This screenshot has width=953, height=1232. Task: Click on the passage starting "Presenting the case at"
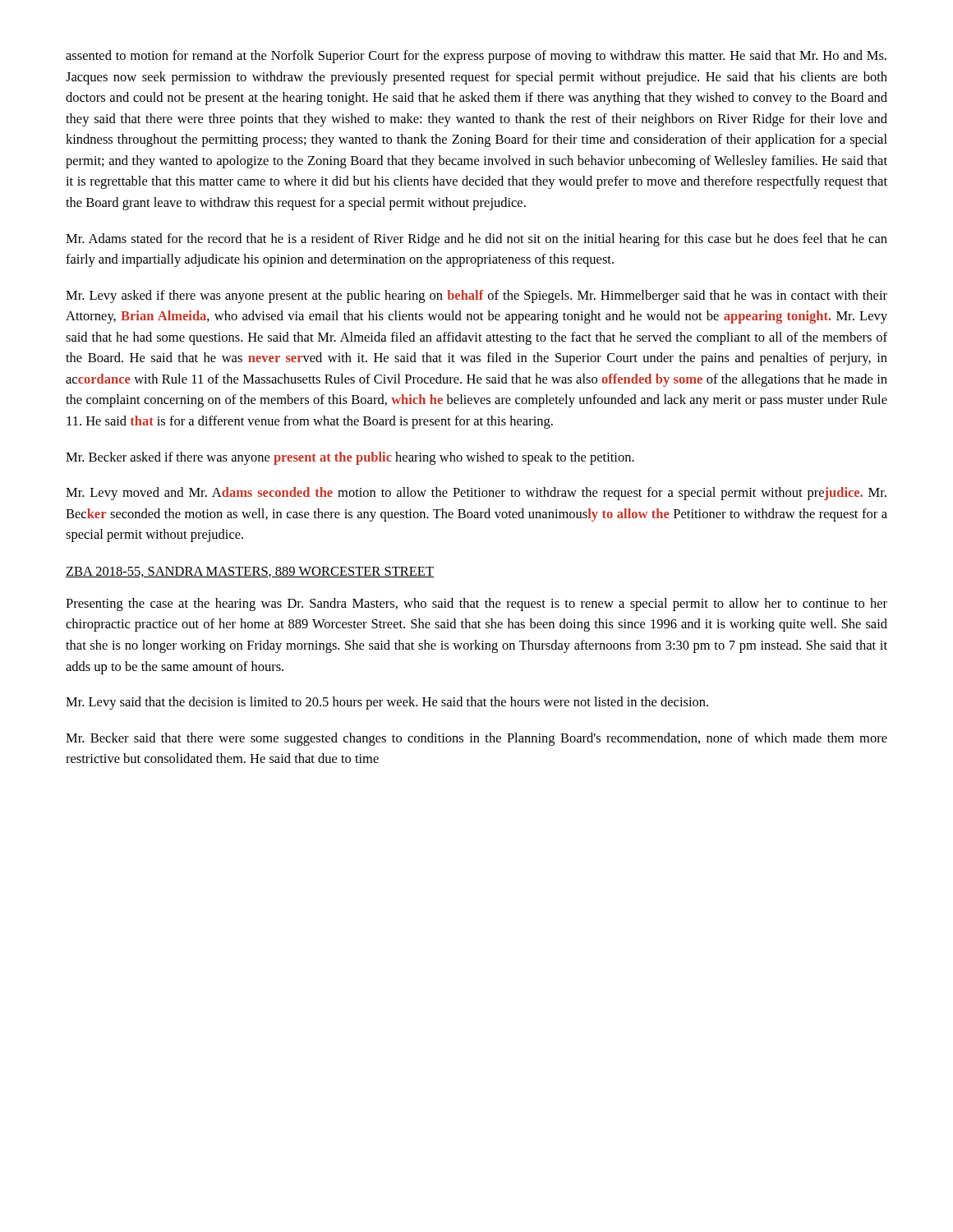tap(476, 635)
